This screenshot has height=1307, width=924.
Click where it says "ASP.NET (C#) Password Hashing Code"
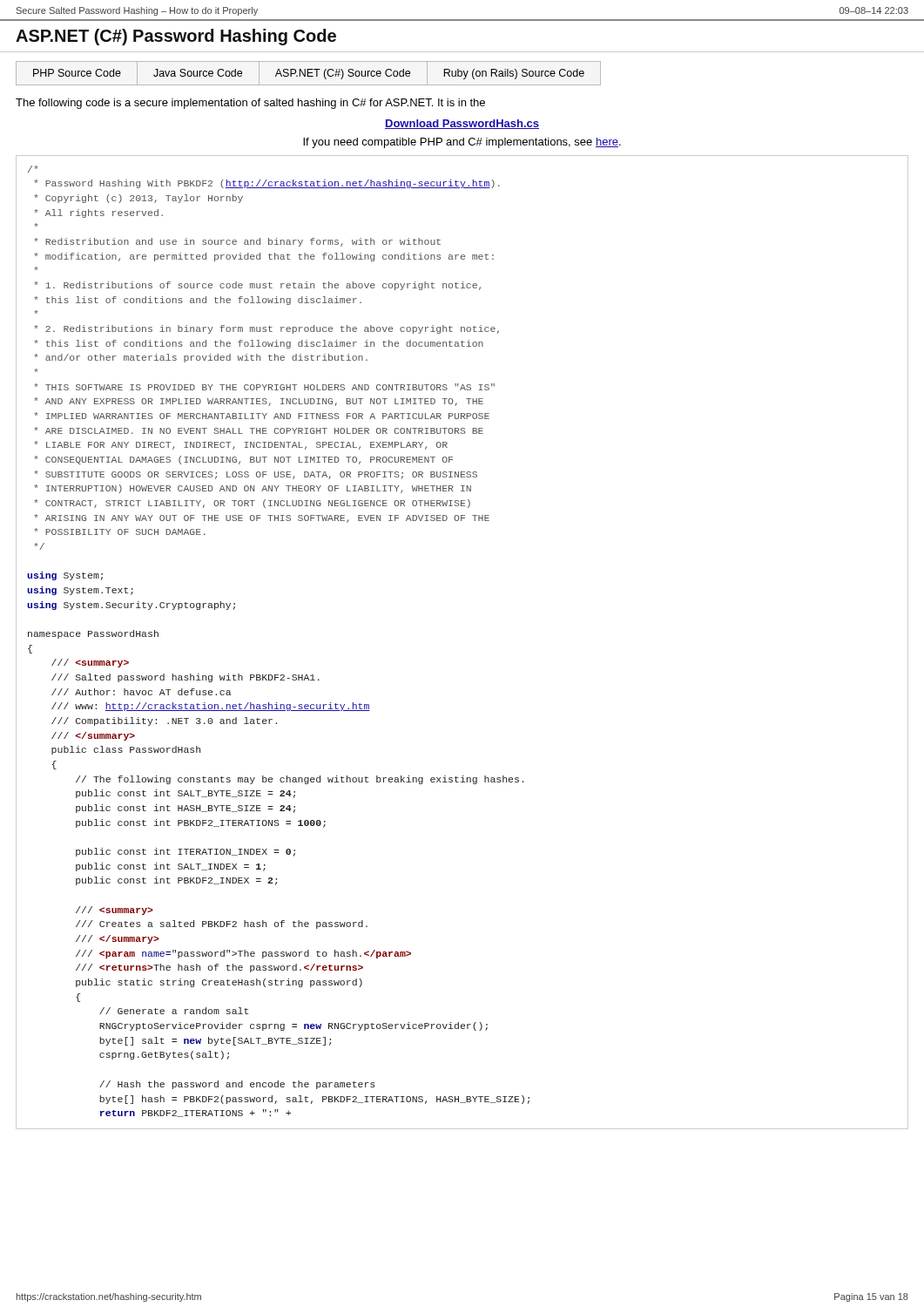coord(176,37)
